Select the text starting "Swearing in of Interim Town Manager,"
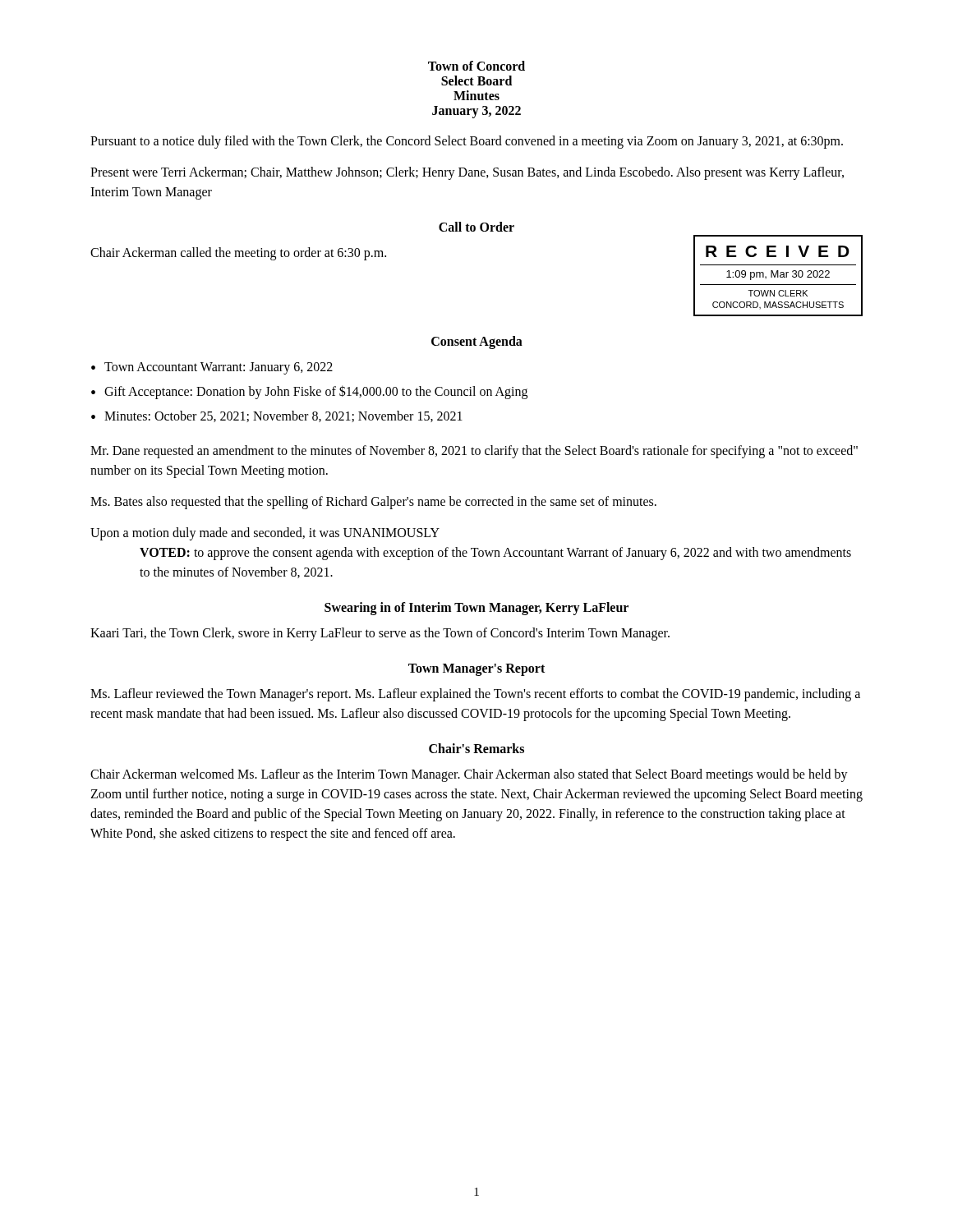 coord(476,607)
